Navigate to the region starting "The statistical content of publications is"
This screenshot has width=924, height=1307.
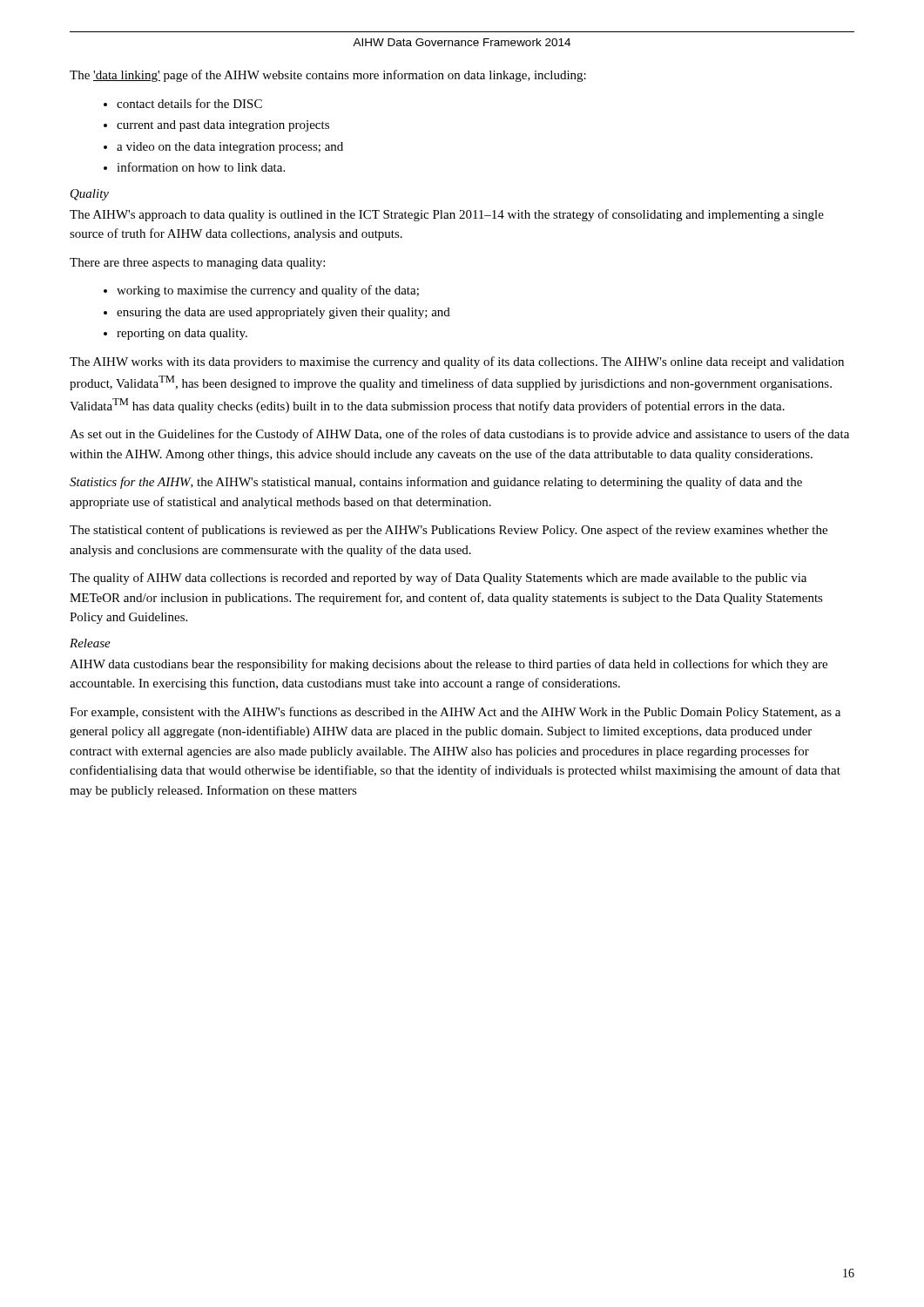tap(449, 540)
